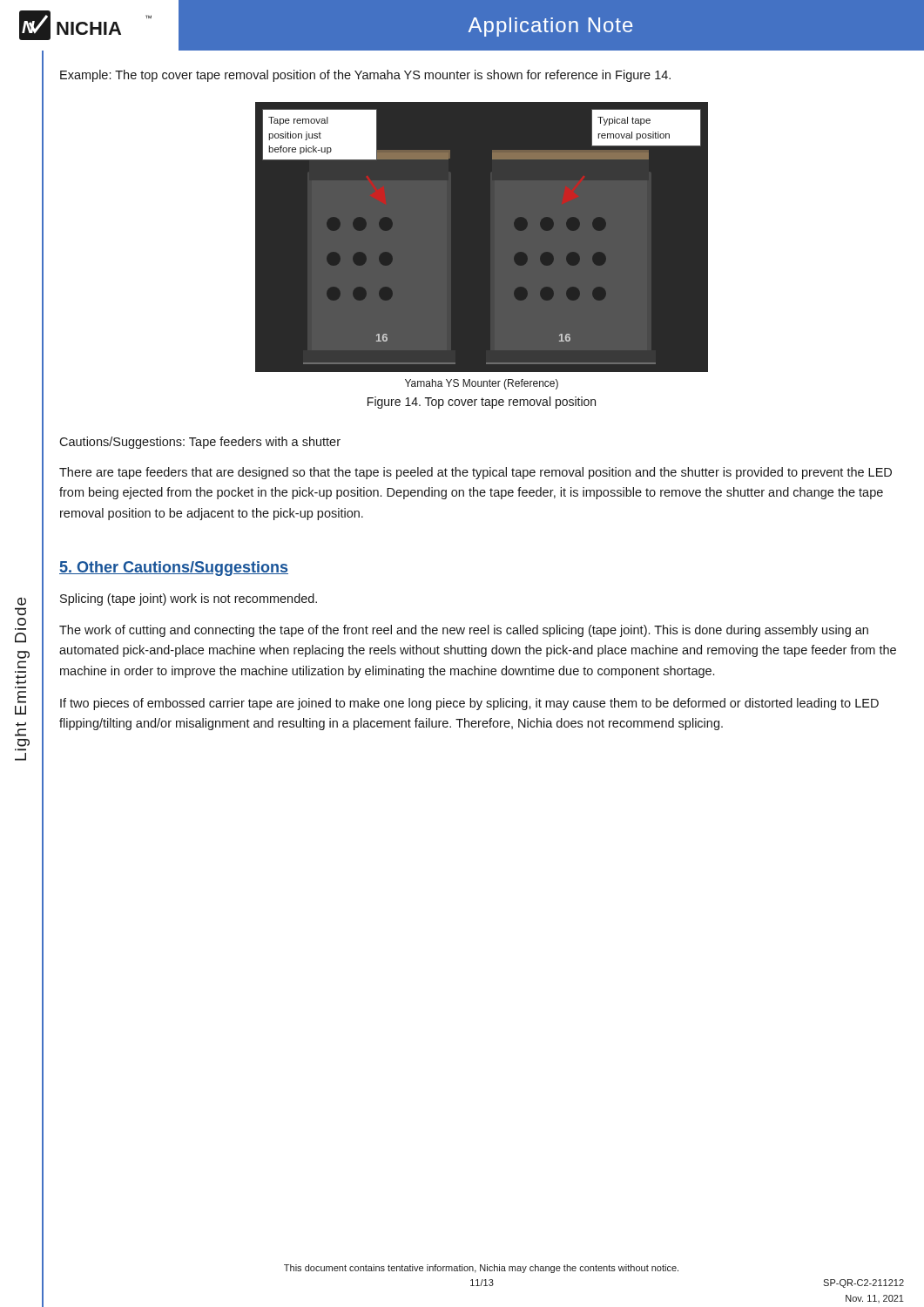Viewport: 924px width, 1307px height.
Task: Select the text block containing "Example: The top cover tape removal"
Action: click(x=365, y=75)
